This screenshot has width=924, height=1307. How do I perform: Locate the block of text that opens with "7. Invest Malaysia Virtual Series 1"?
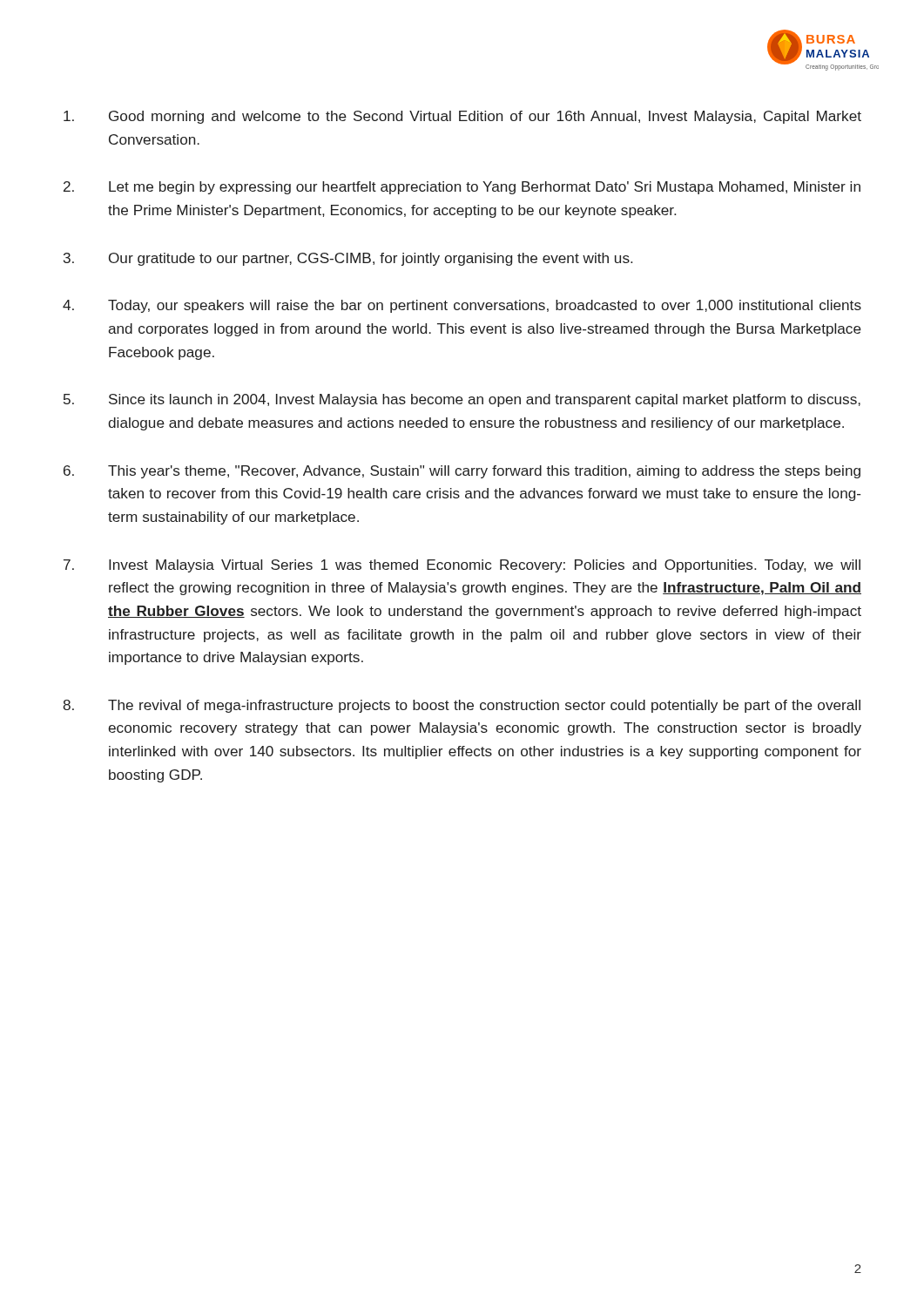pos(462,611)
